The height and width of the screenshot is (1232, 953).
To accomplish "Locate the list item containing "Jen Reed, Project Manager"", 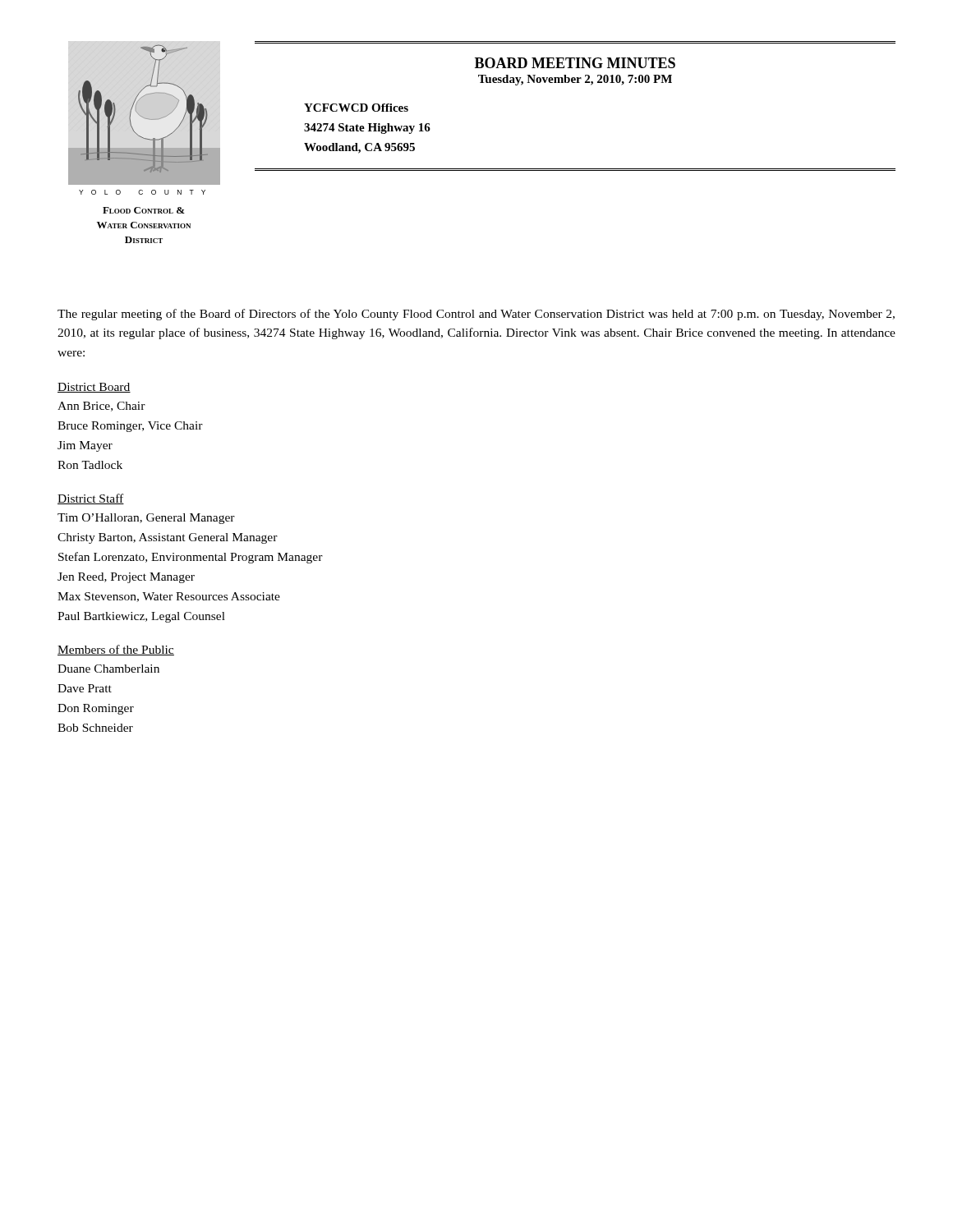I will 126,576.
